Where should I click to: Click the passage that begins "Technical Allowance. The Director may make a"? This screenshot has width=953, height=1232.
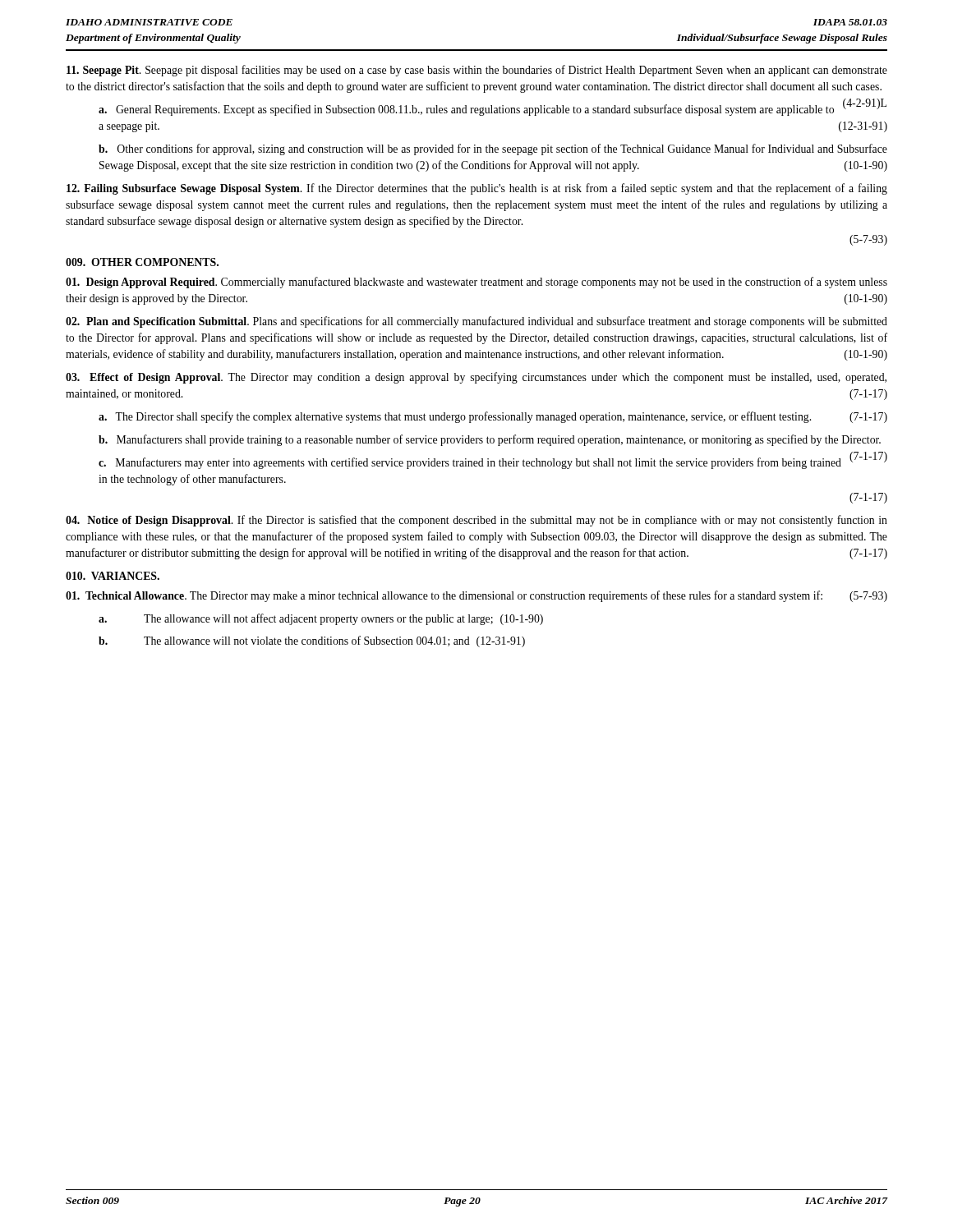click(476, 596)
